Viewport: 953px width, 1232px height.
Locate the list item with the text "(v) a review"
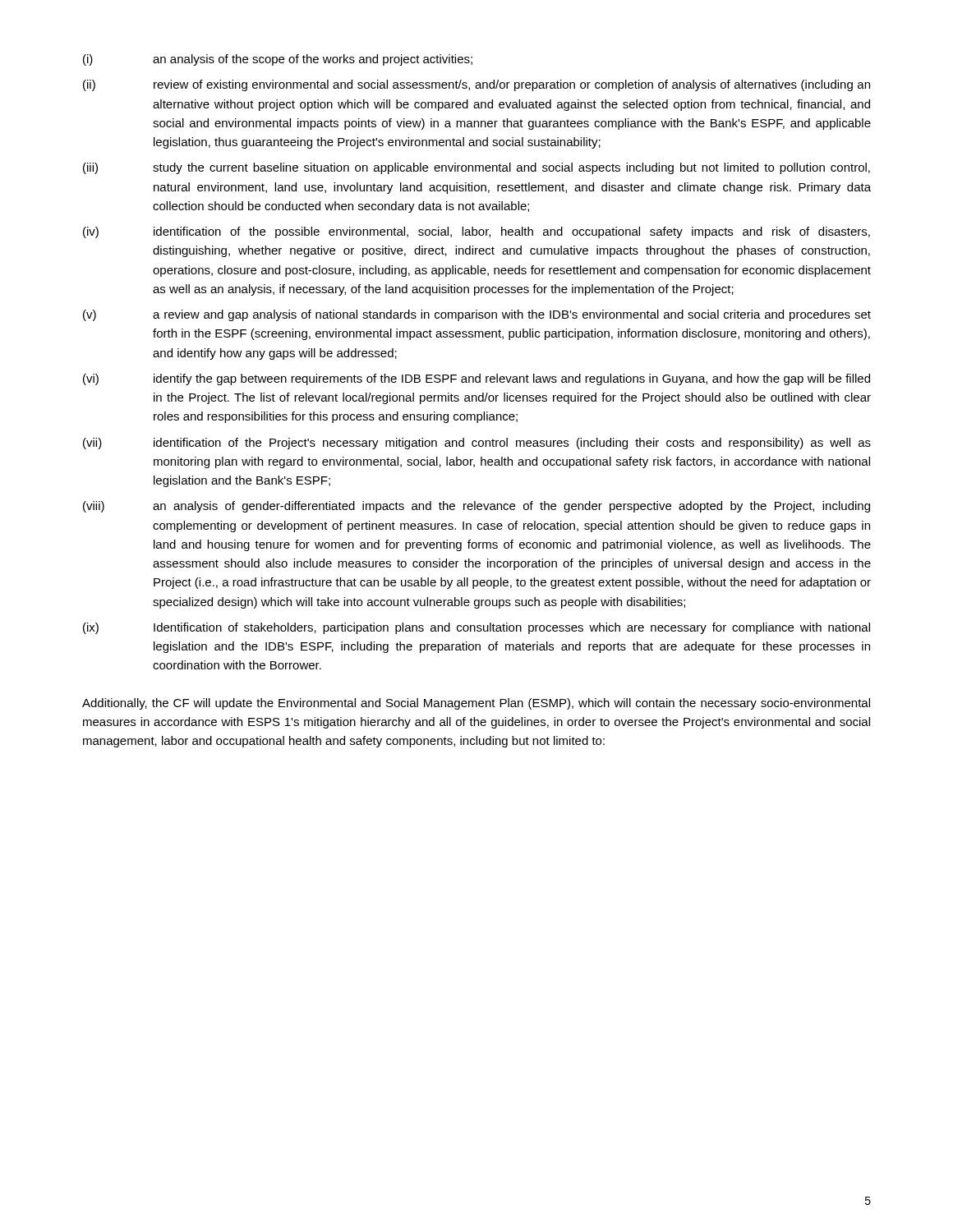point(476,333)
